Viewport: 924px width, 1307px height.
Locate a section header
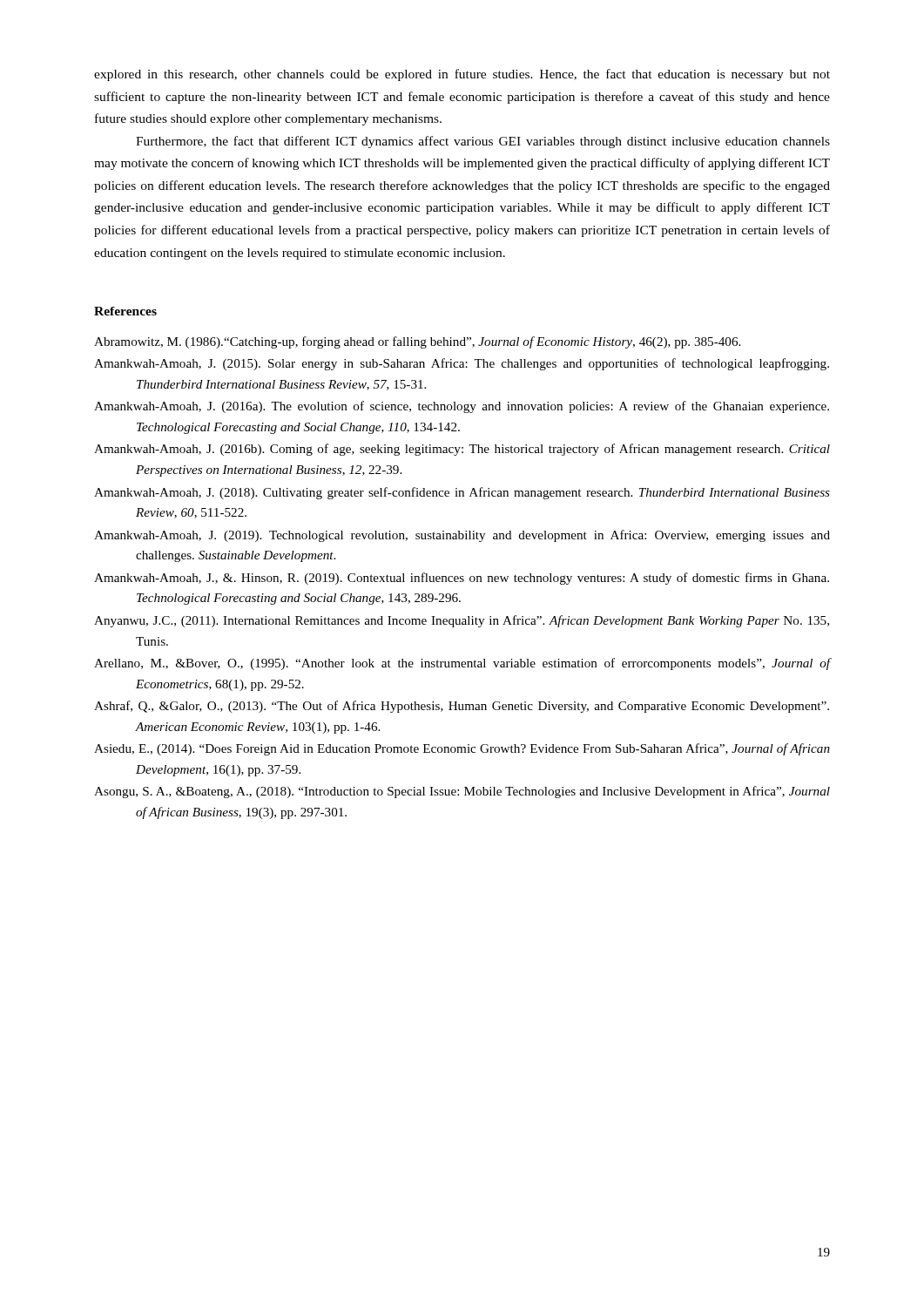click(x=125, y=311)
